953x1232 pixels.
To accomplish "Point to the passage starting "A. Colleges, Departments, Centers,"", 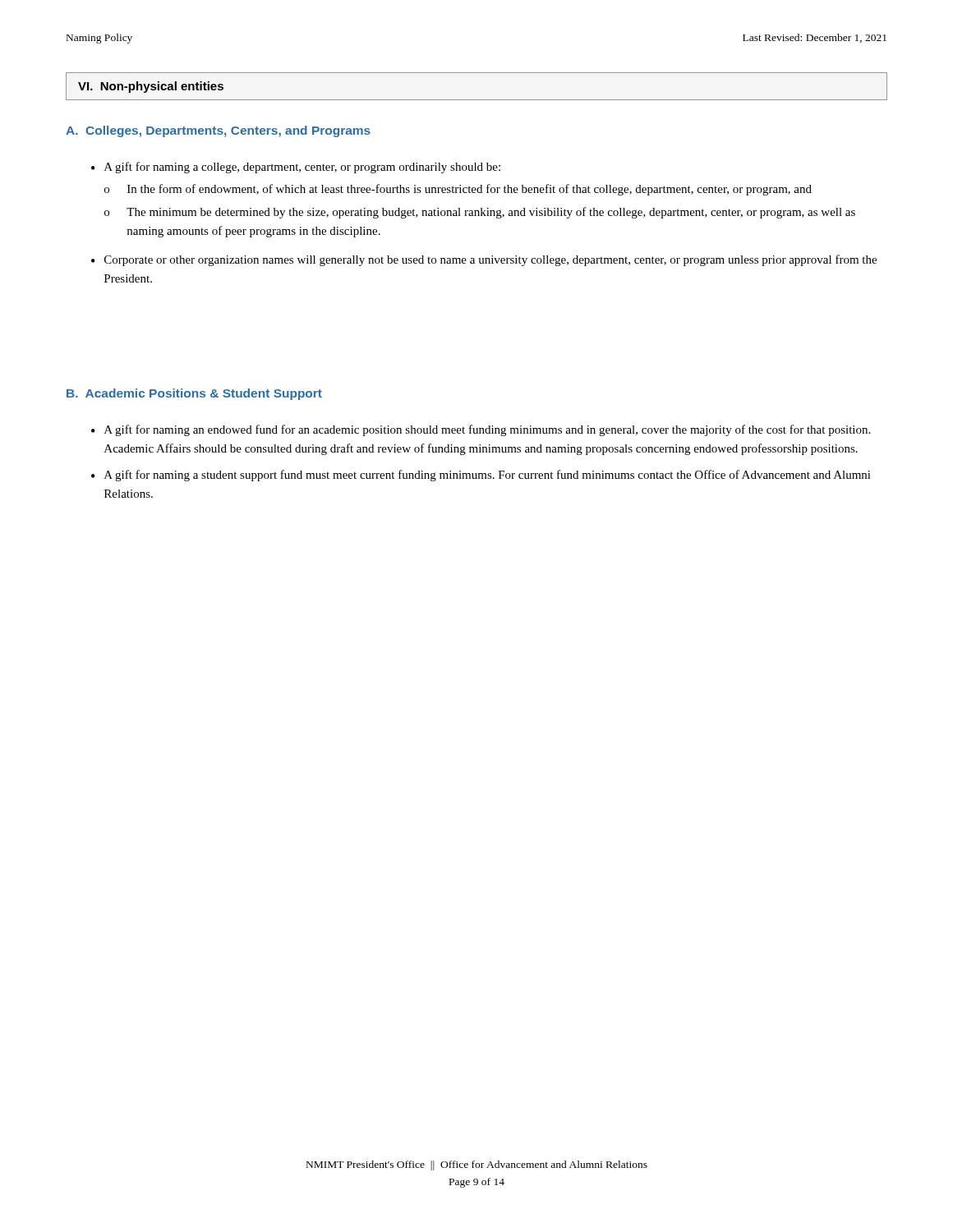I will (218, 131).
